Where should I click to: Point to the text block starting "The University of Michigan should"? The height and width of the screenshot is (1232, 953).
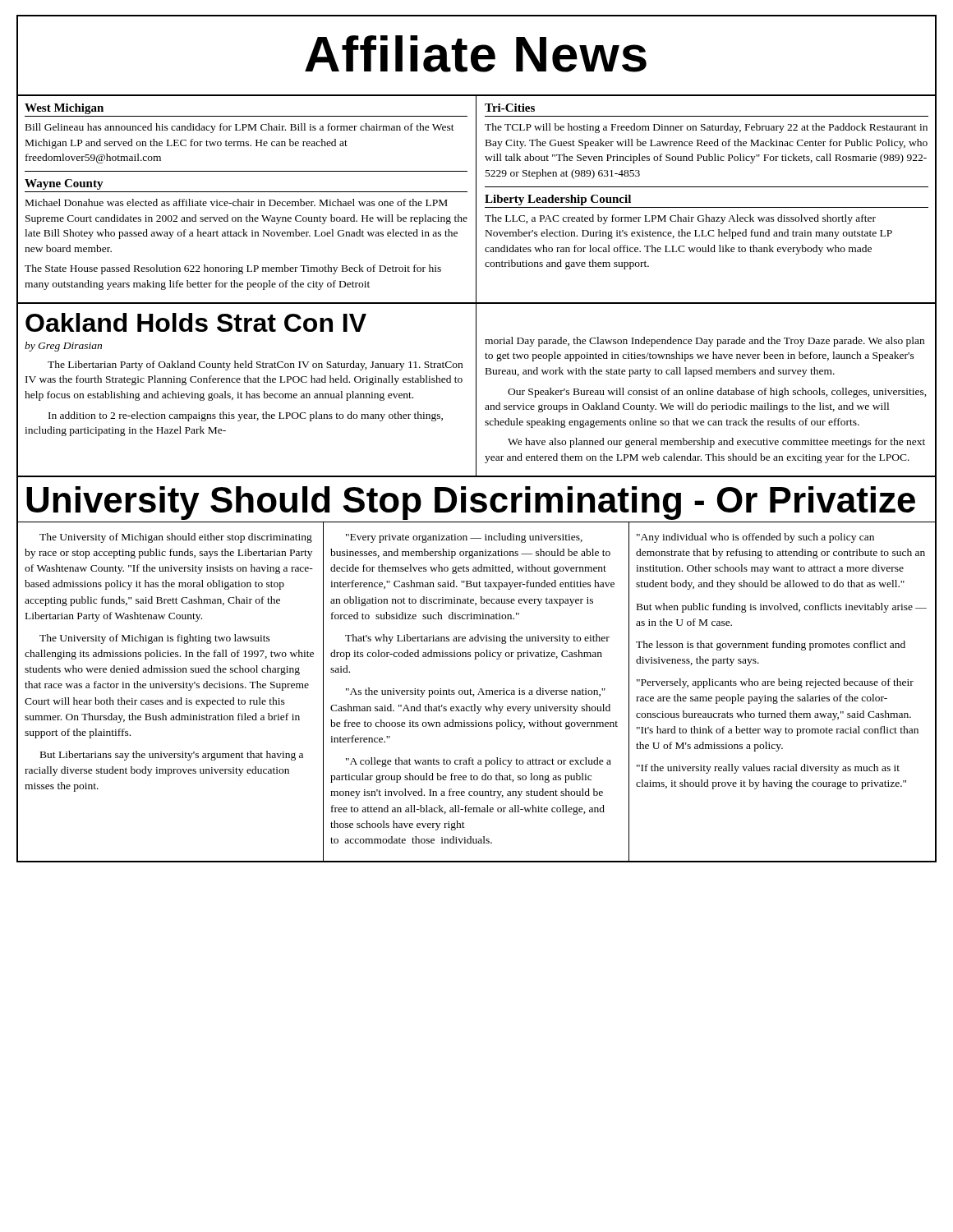(x=170, y=661)
